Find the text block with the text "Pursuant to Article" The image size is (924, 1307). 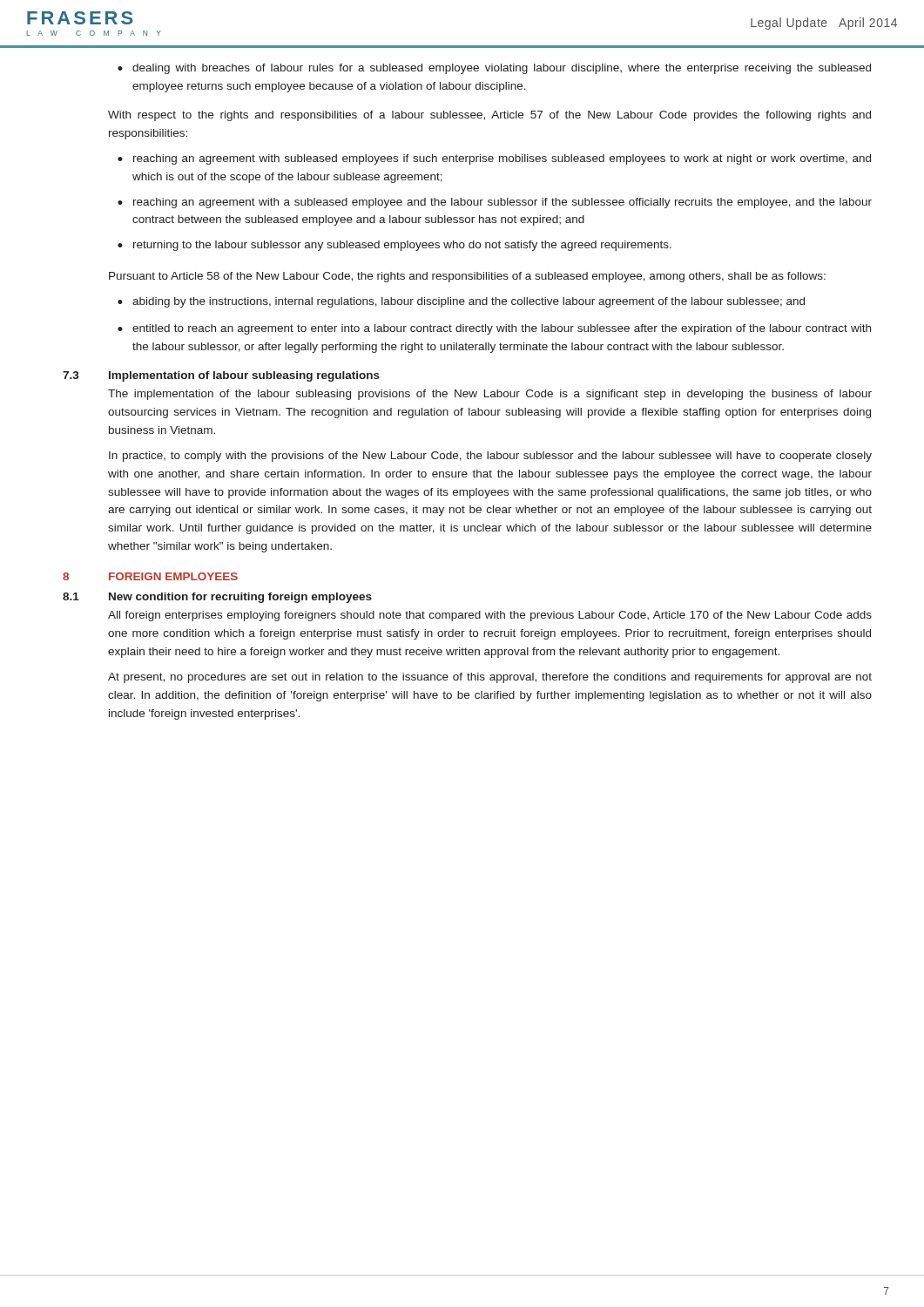467,276
